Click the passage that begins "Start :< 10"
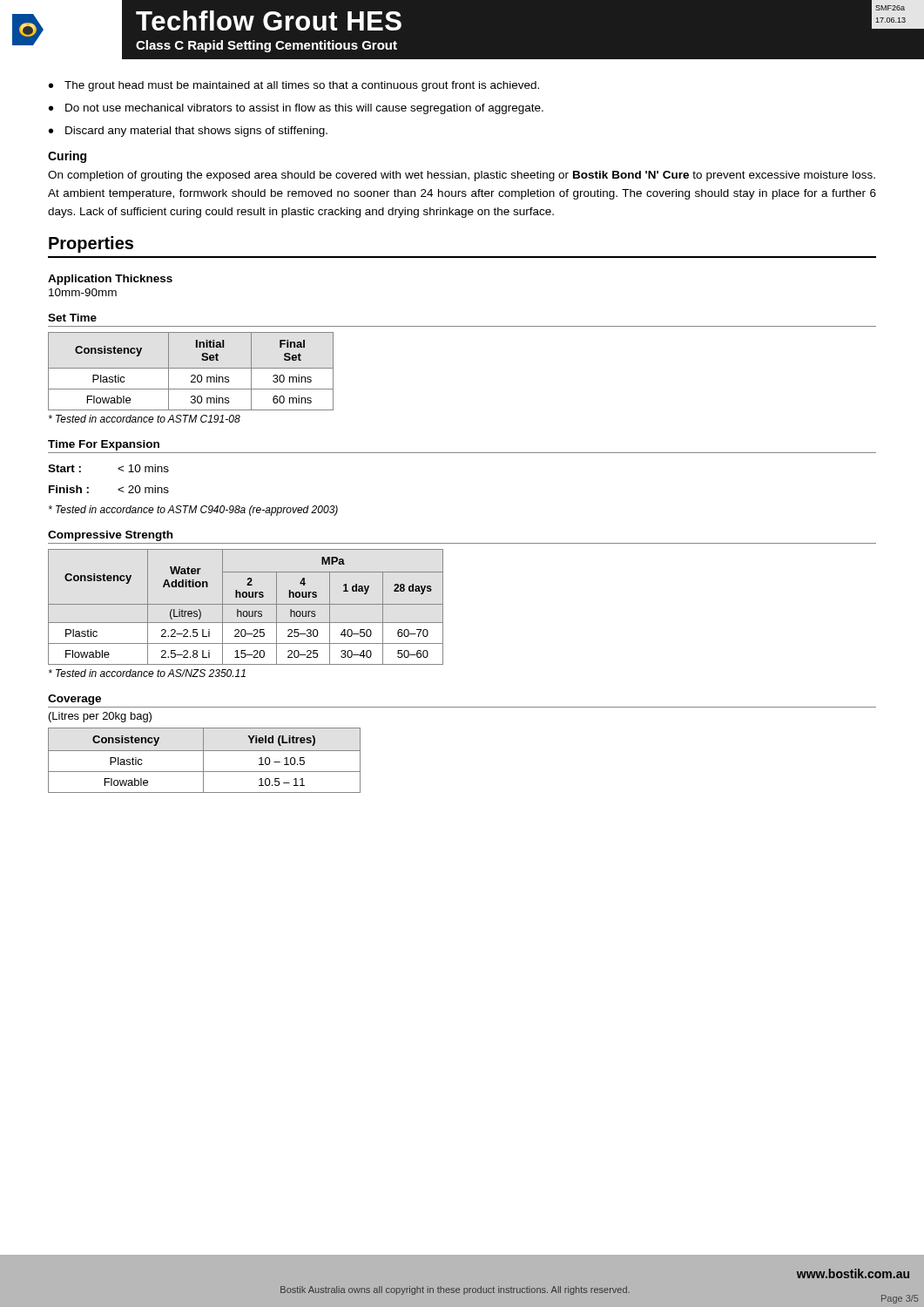Screen dimensions: 1307x924 72,468
